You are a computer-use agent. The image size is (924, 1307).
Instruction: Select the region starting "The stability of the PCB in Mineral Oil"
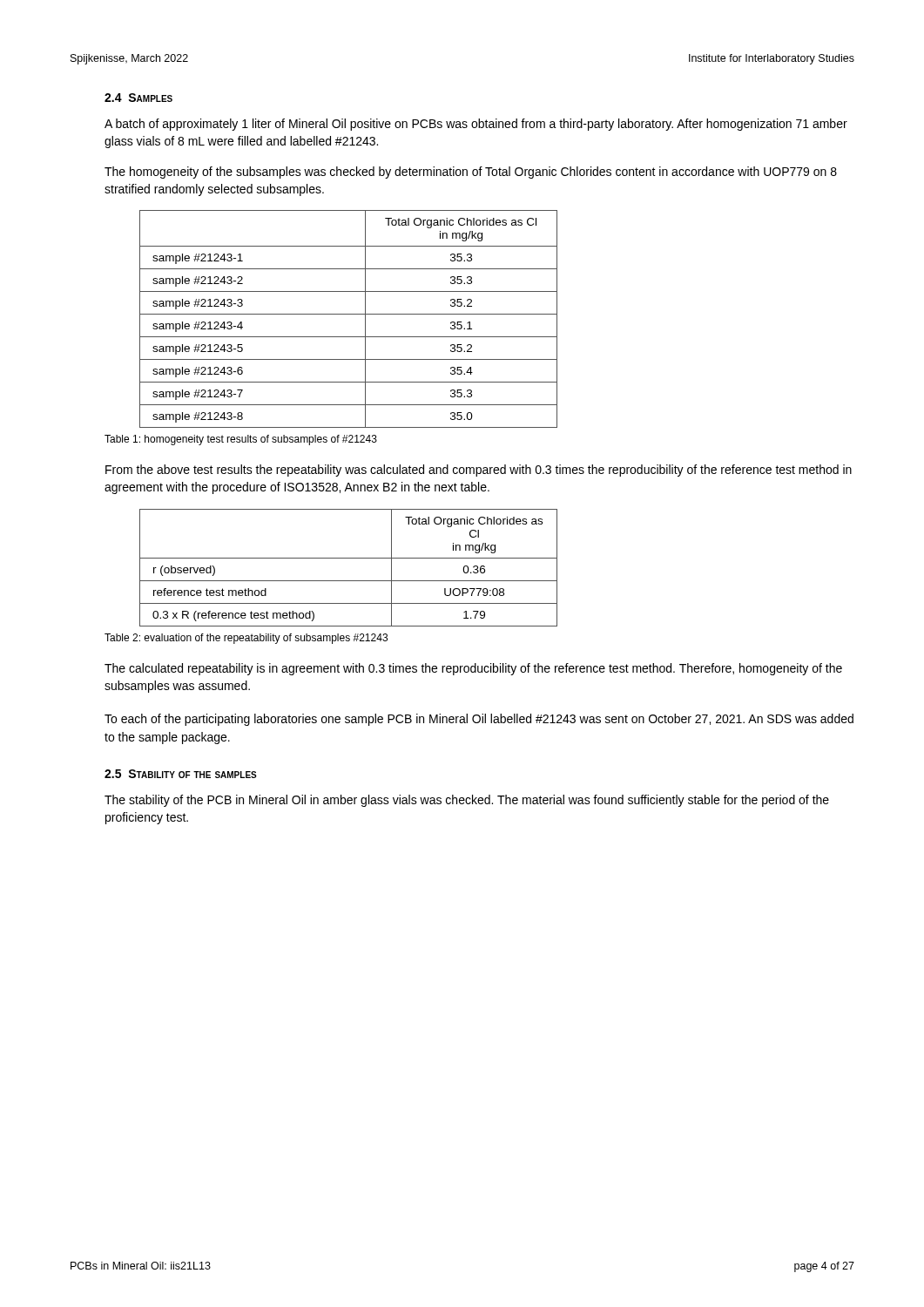[x=467, y=809]
